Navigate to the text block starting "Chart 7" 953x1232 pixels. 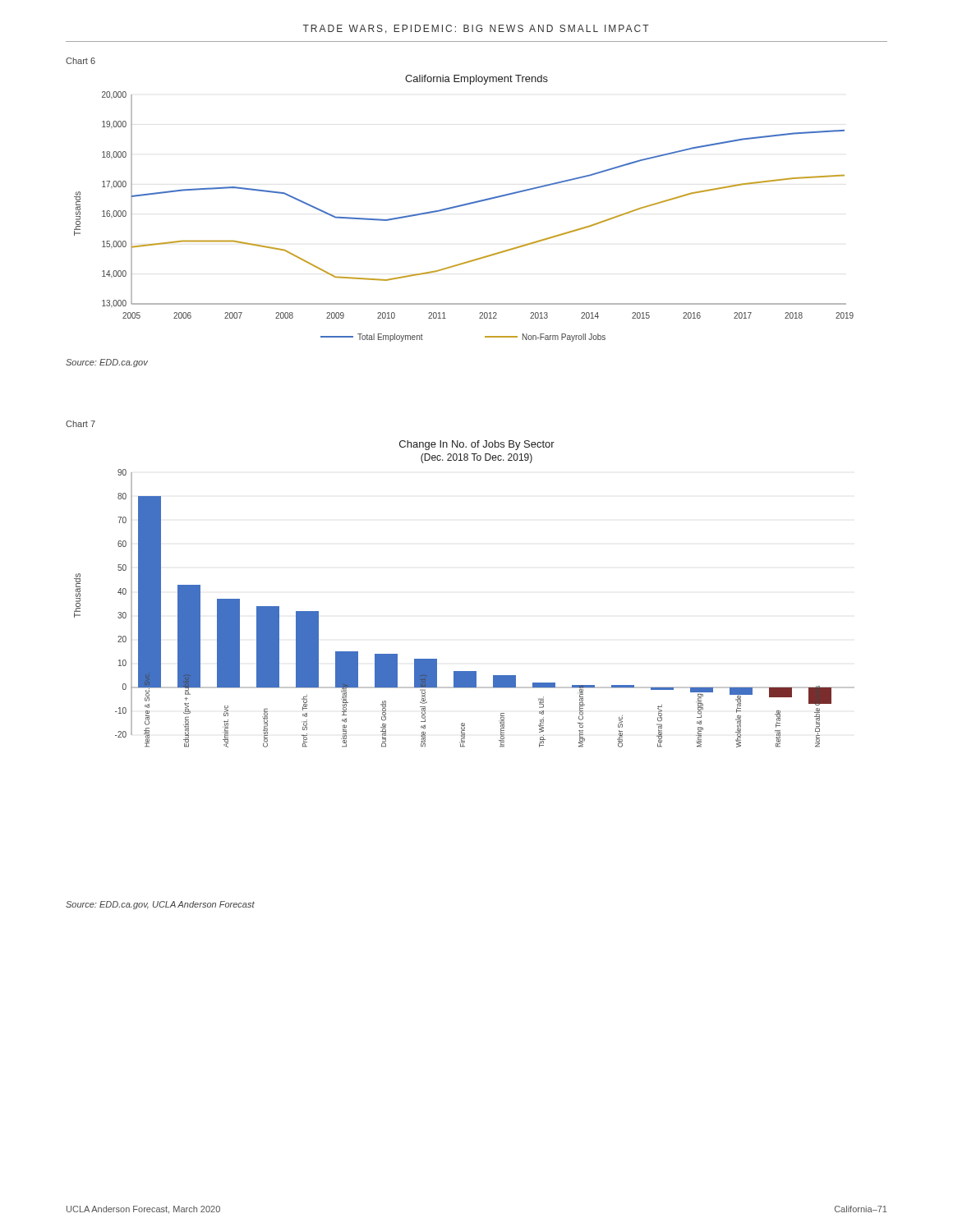[81, 424]
